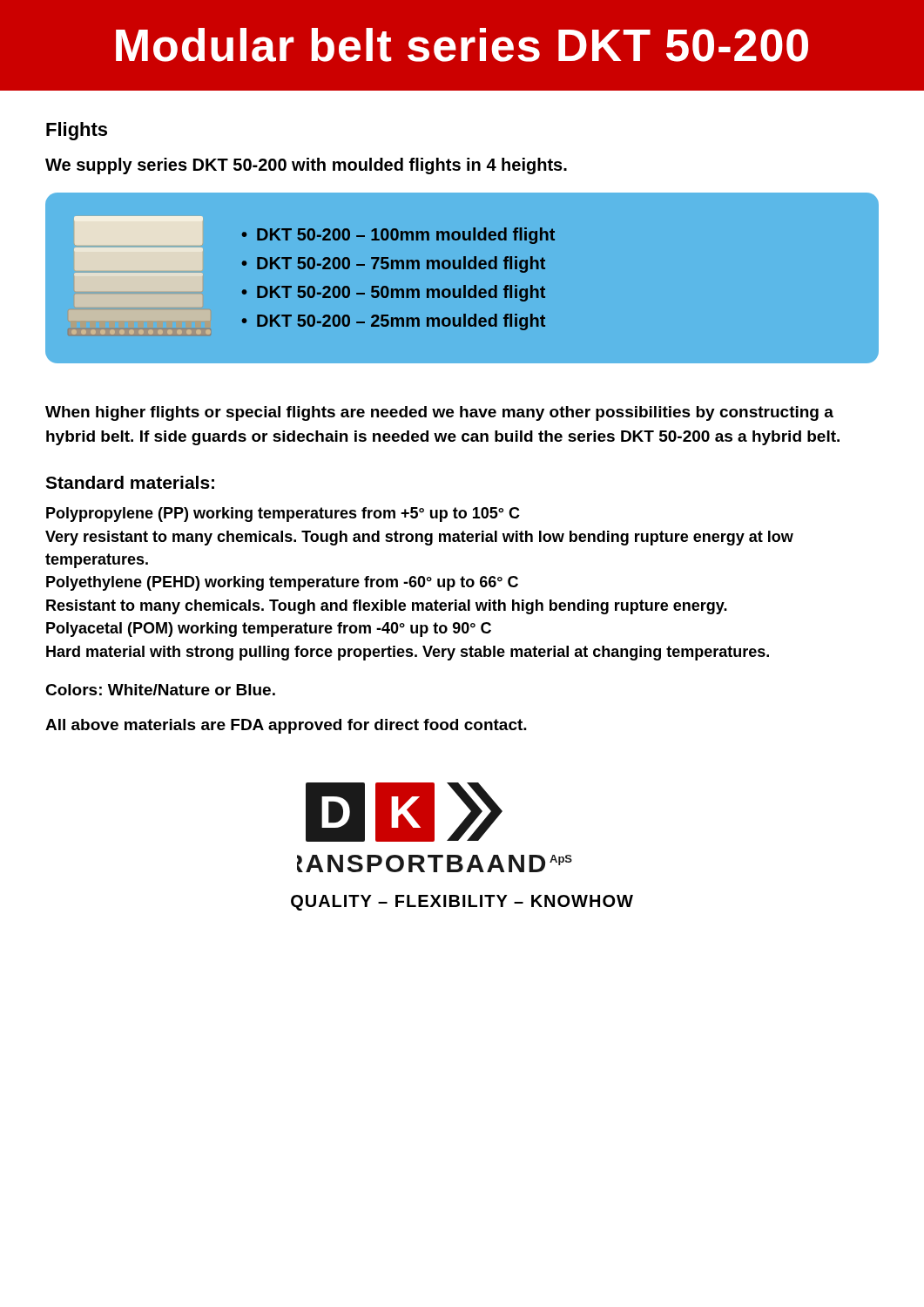Find the block on this page that starts "•DKT 50-200 – 75mm moulded"
The height and width of the screenshot is (1307, 924).
tap(393, 264)
